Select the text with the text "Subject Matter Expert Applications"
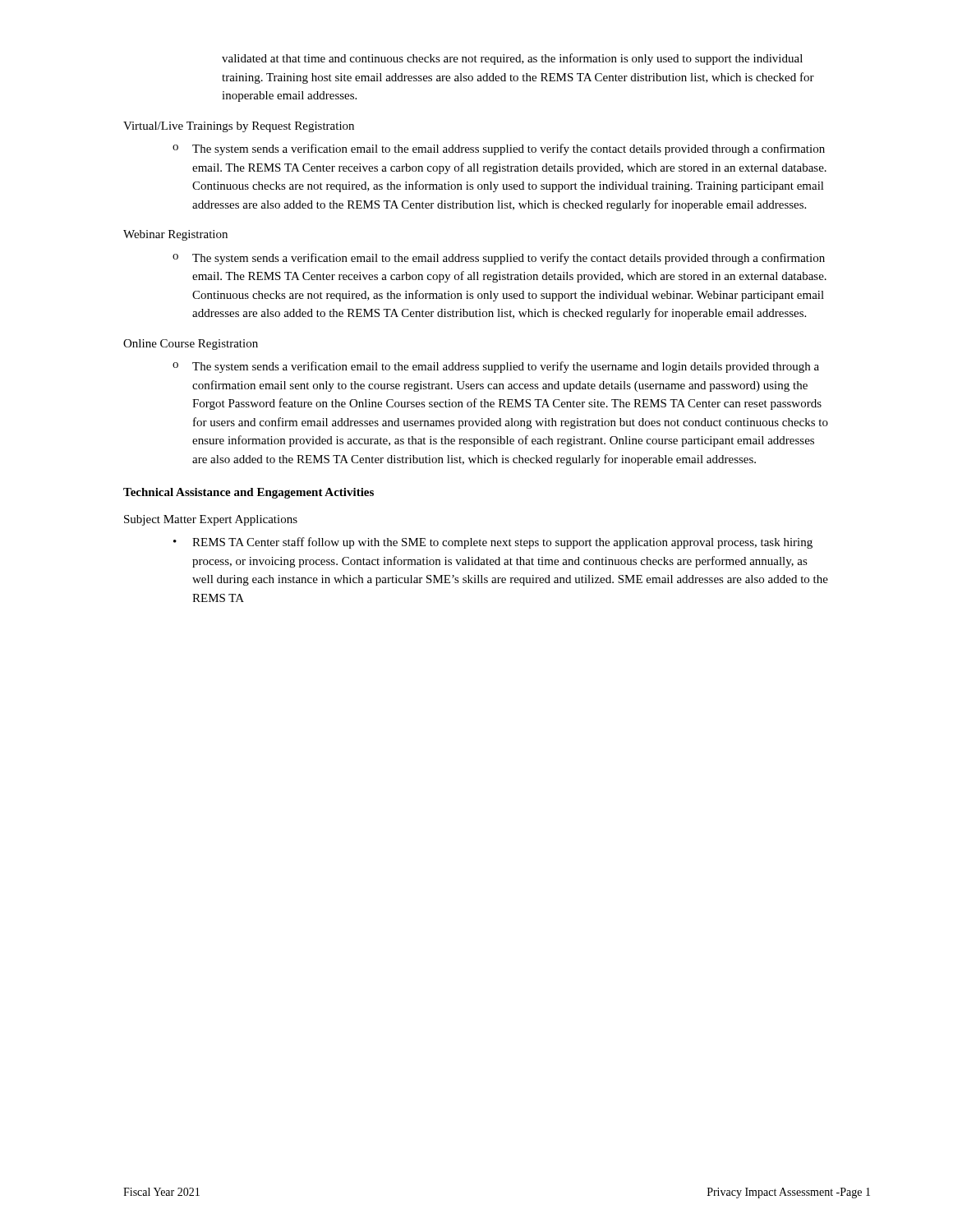 pyautogui.click(x=210, y=519)
